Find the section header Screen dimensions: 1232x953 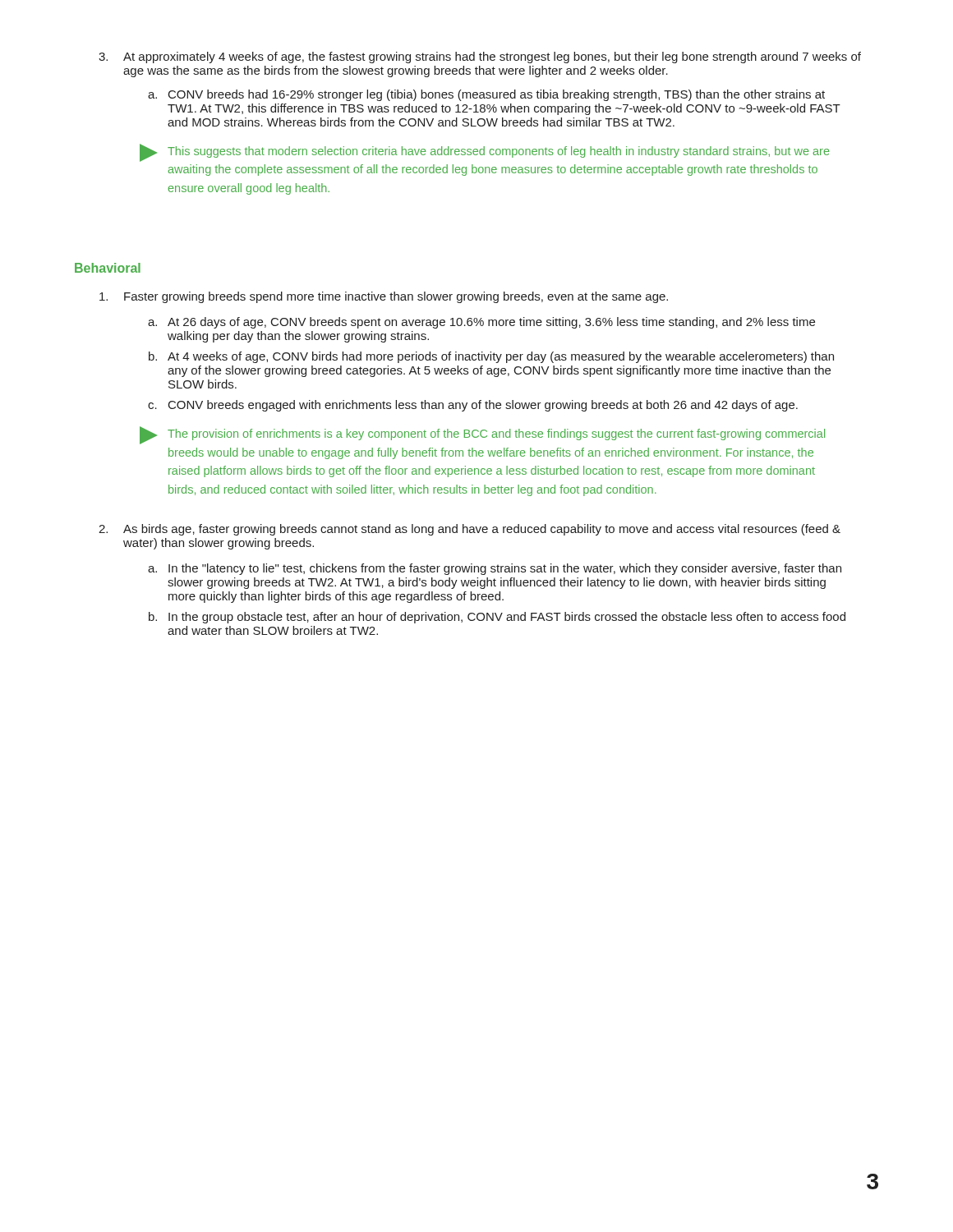pyautogui.click(x=108, y=269)
